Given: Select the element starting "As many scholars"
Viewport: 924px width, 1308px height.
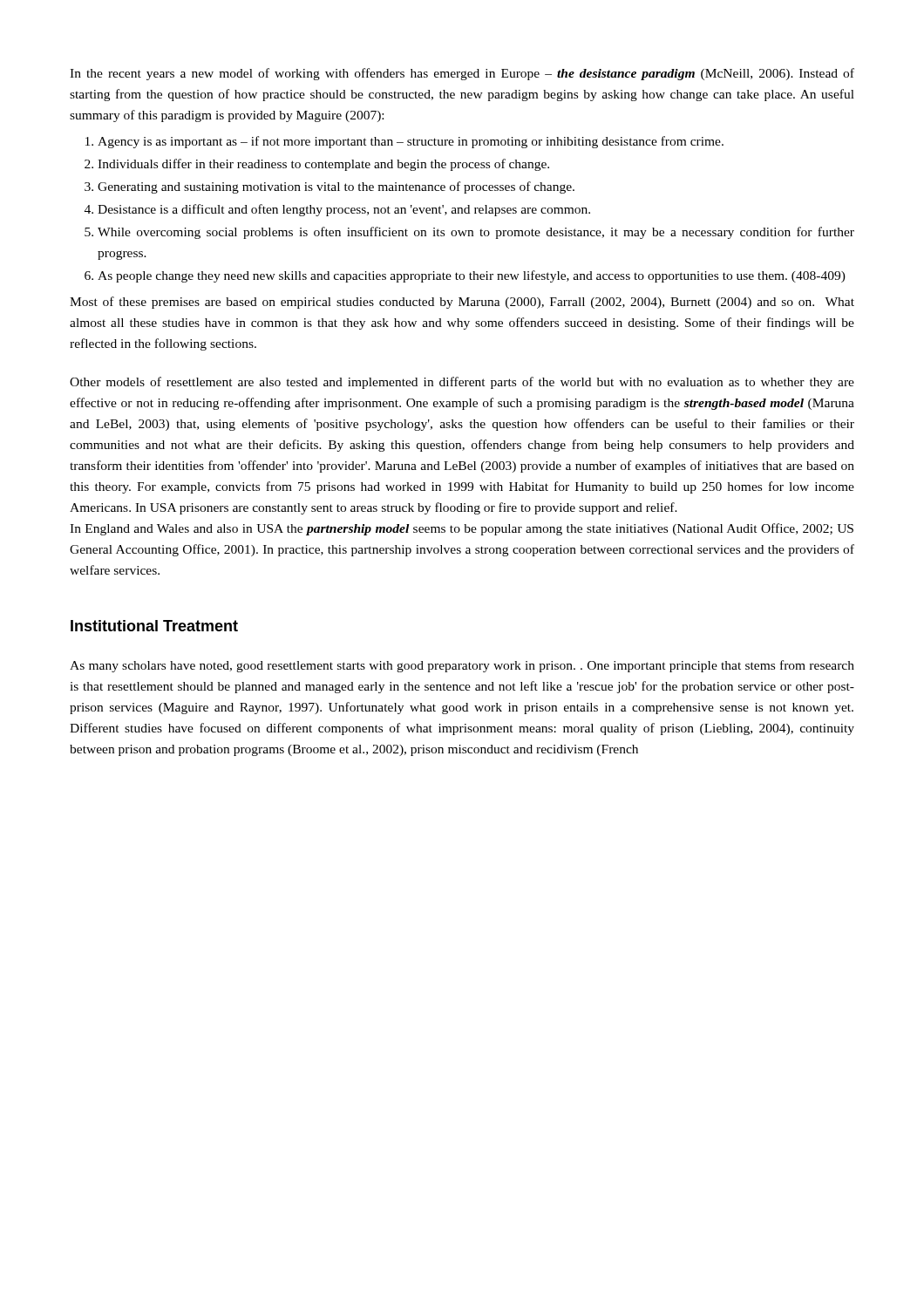Looking at the screenshot, I should 462,707.
